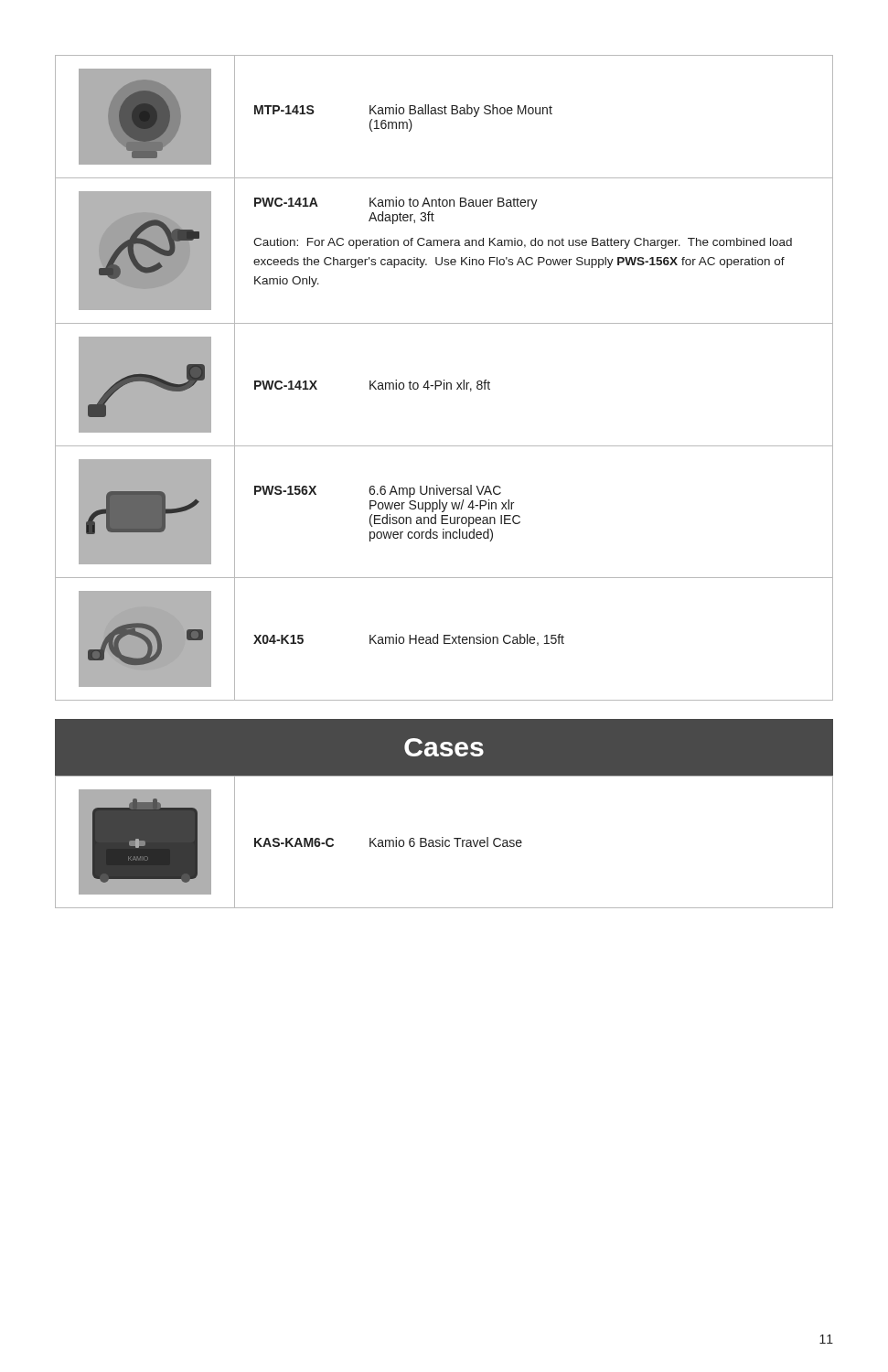Find the text block that says "PWS-156X 6.6 Amp Universal VACPower Supply w/ 4-Pin"
Screen dimensions: 1372x888
click(378, 491)
